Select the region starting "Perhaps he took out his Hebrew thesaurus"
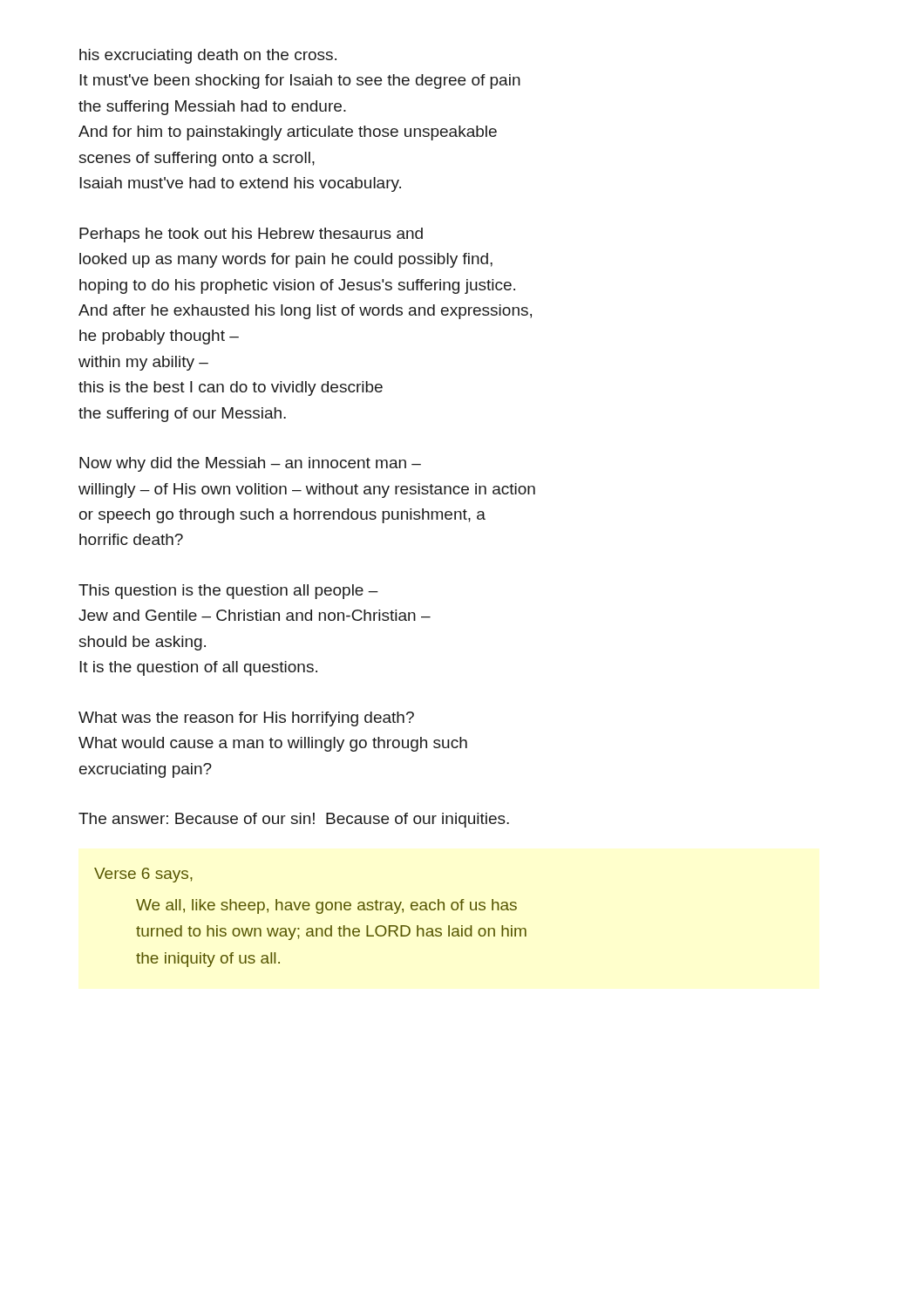The width and height of the screenshot is (924, 1308). click(306, 323)
